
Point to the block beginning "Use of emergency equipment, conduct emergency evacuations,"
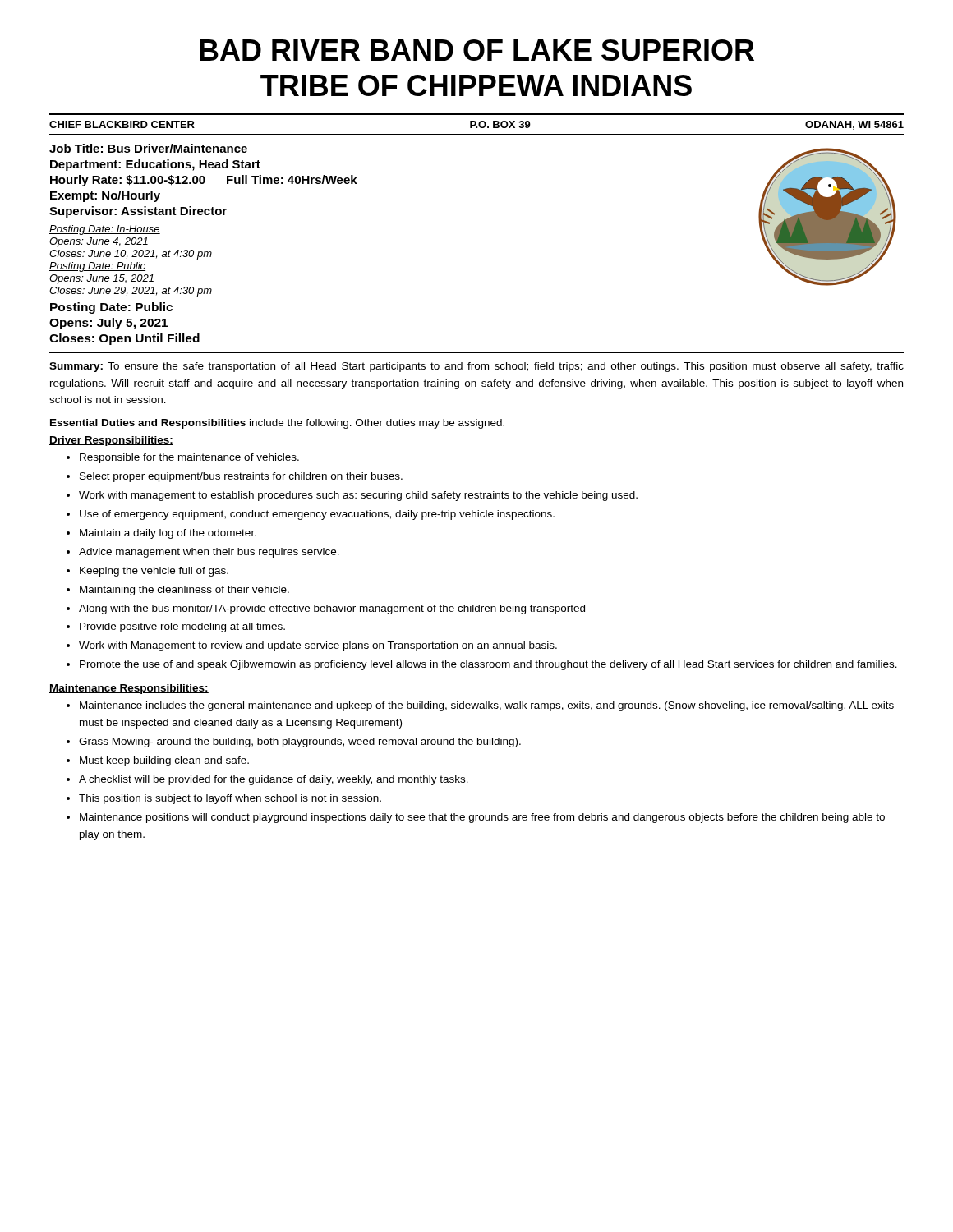click(317, 514)
